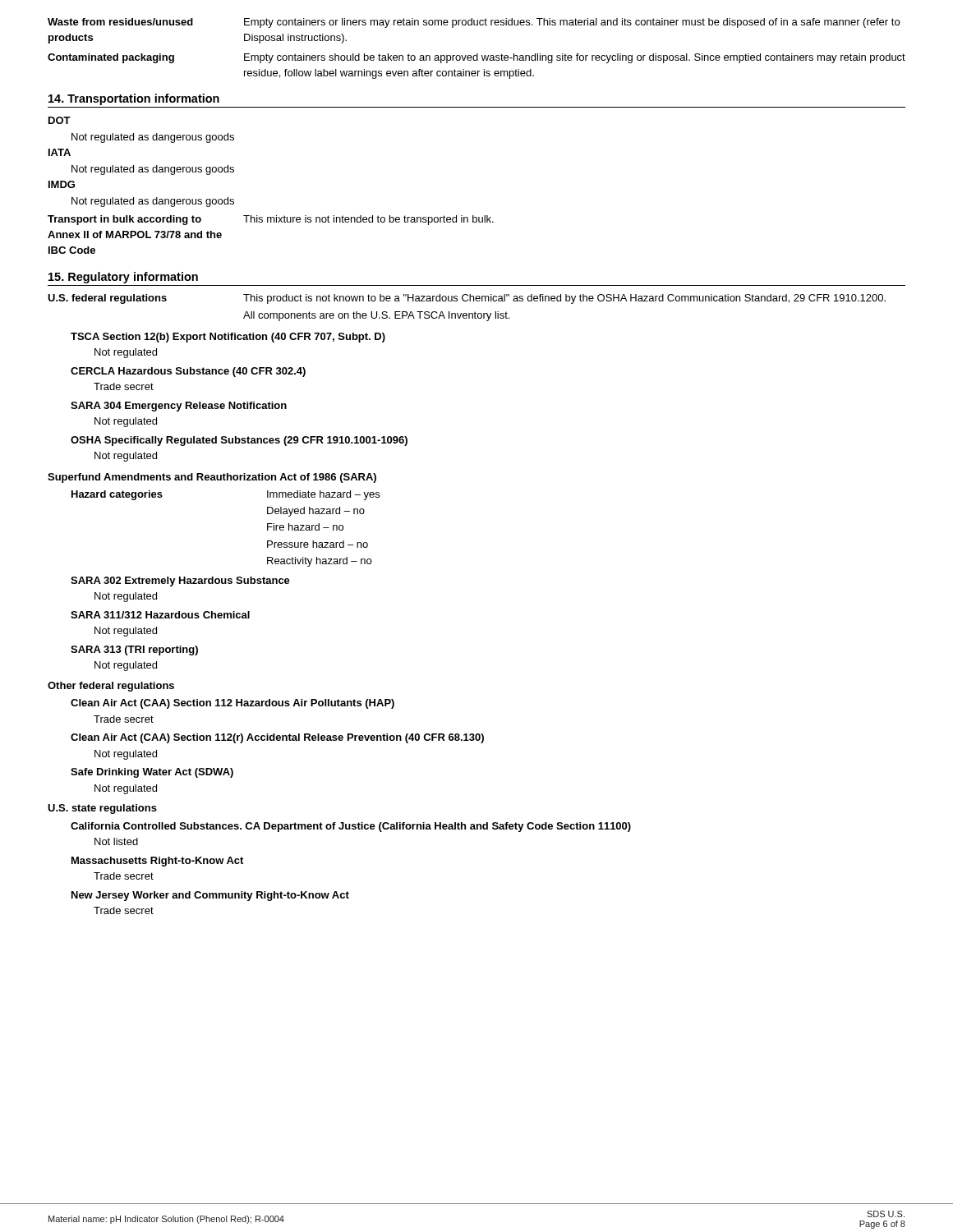Locate the text "15. Regulatory information"

123,277
